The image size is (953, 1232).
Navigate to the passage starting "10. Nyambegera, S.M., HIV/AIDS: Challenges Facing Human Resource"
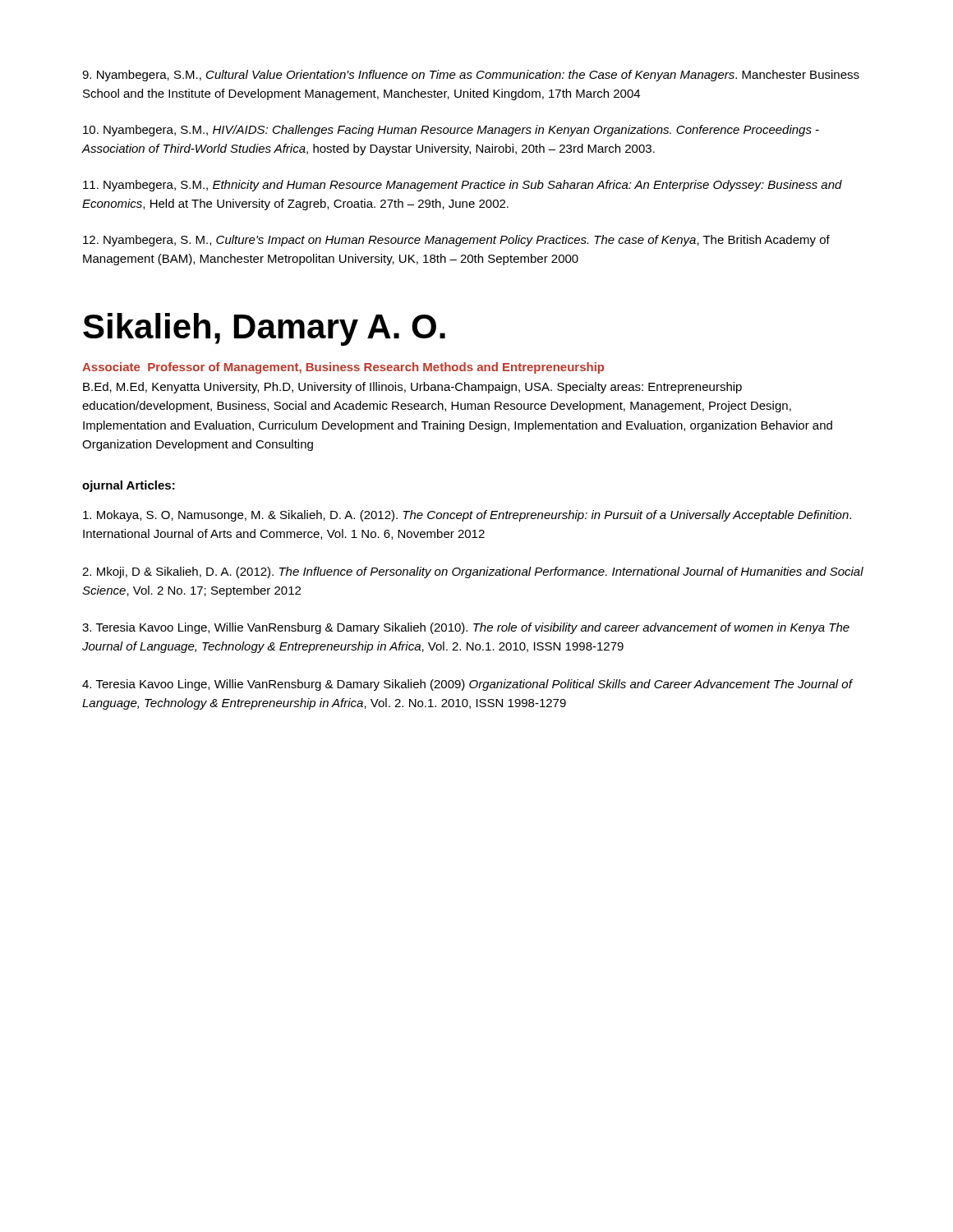click(x=451, y=139)
